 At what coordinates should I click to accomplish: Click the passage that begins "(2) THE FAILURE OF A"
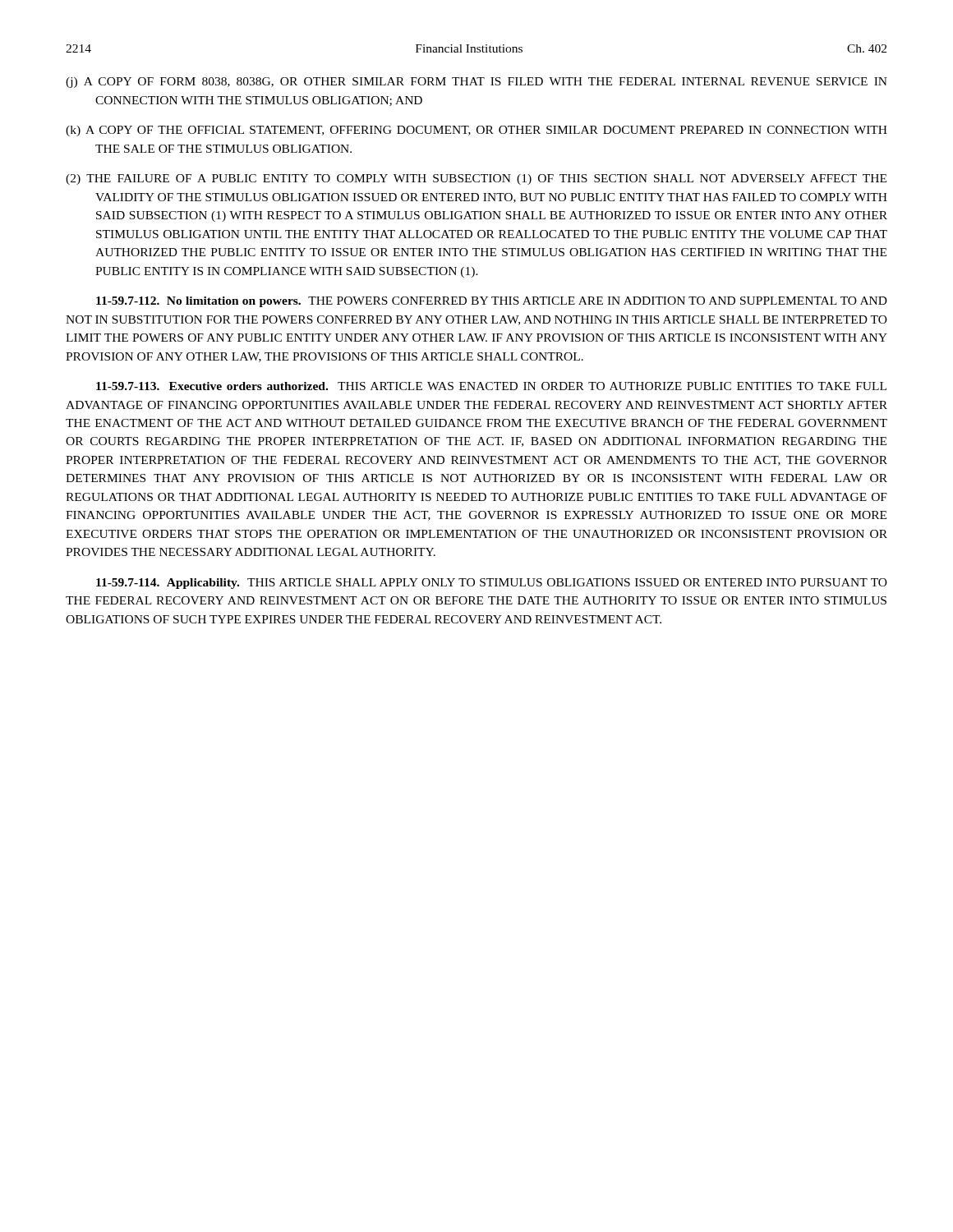pos(476,224)
